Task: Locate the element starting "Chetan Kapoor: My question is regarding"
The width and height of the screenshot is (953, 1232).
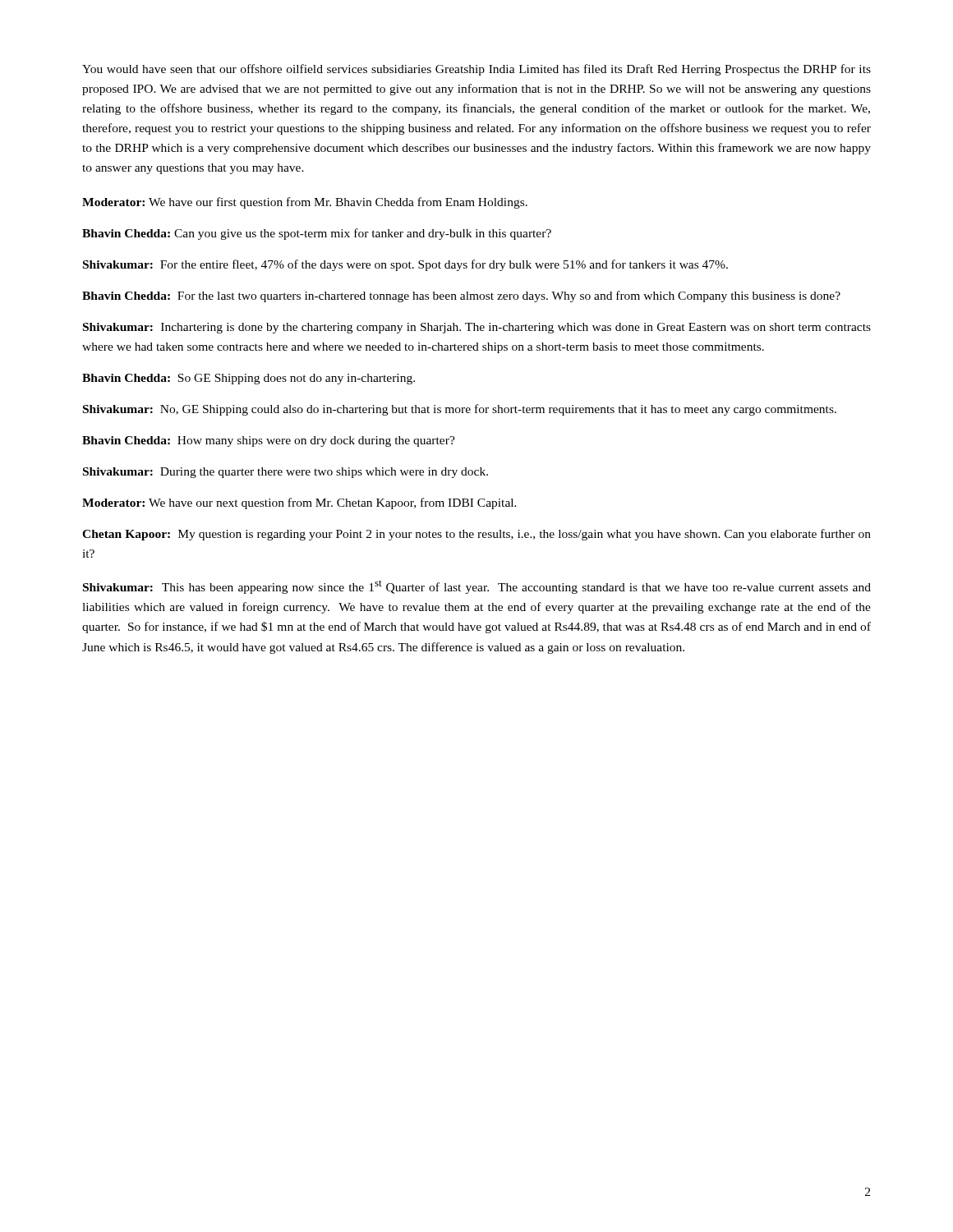Action: [476, 544]
